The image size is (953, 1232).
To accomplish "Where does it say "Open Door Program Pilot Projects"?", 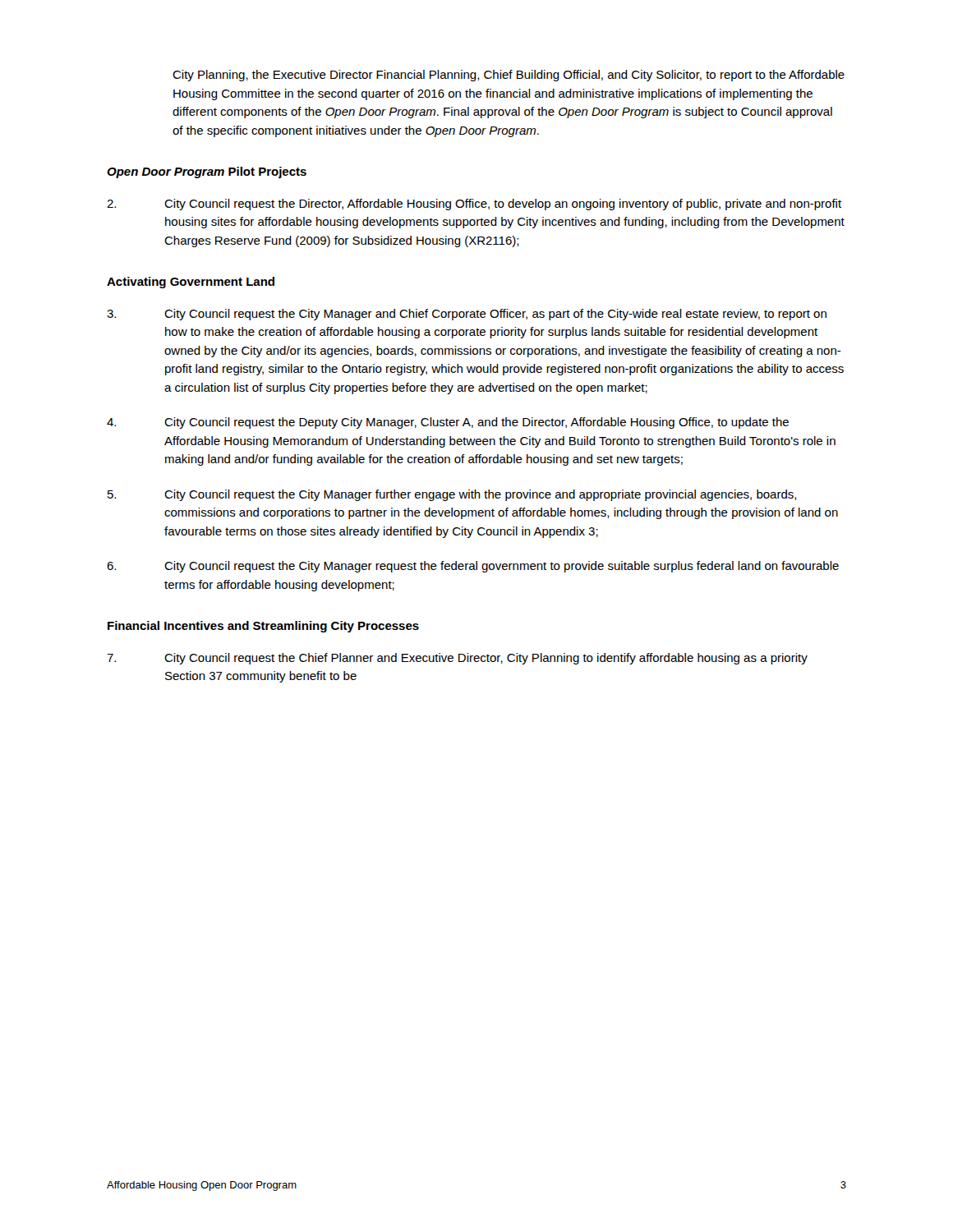I will click(x=207, y=171).
